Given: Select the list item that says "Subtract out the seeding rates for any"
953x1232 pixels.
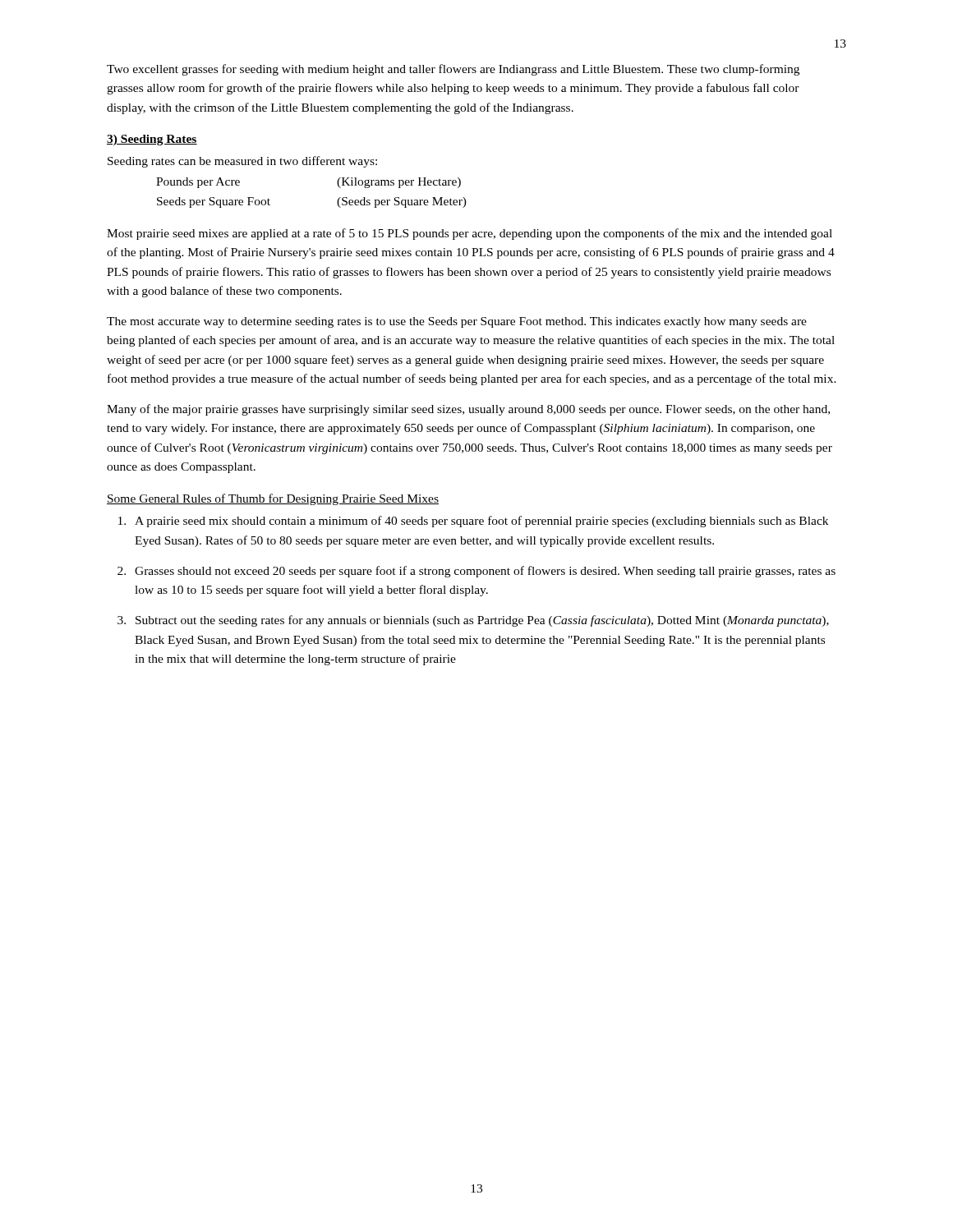Looking at the screenshot, I should pyautogui.click(x=482, y=639).
